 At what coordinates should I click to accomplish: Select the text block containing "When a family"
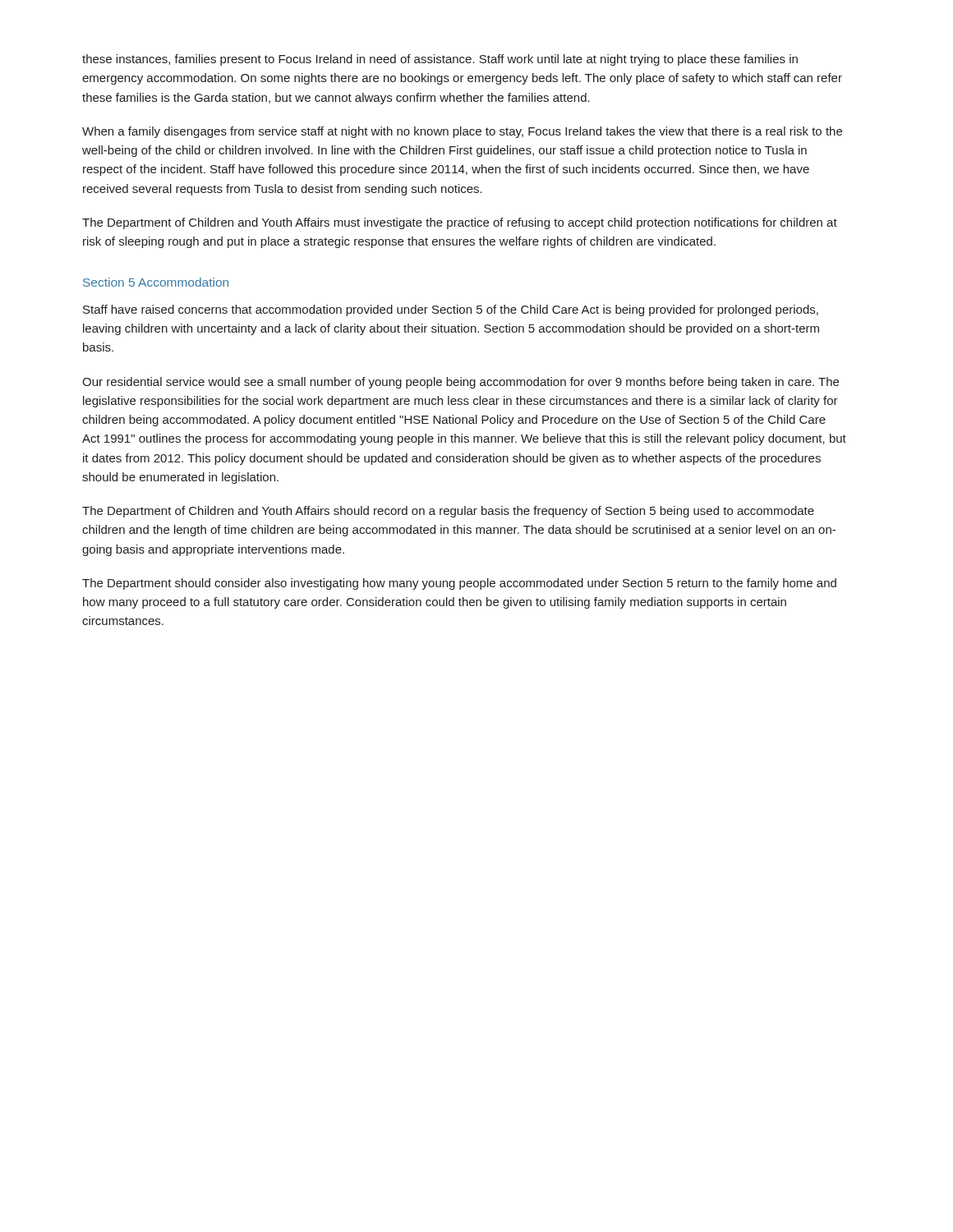462,159
